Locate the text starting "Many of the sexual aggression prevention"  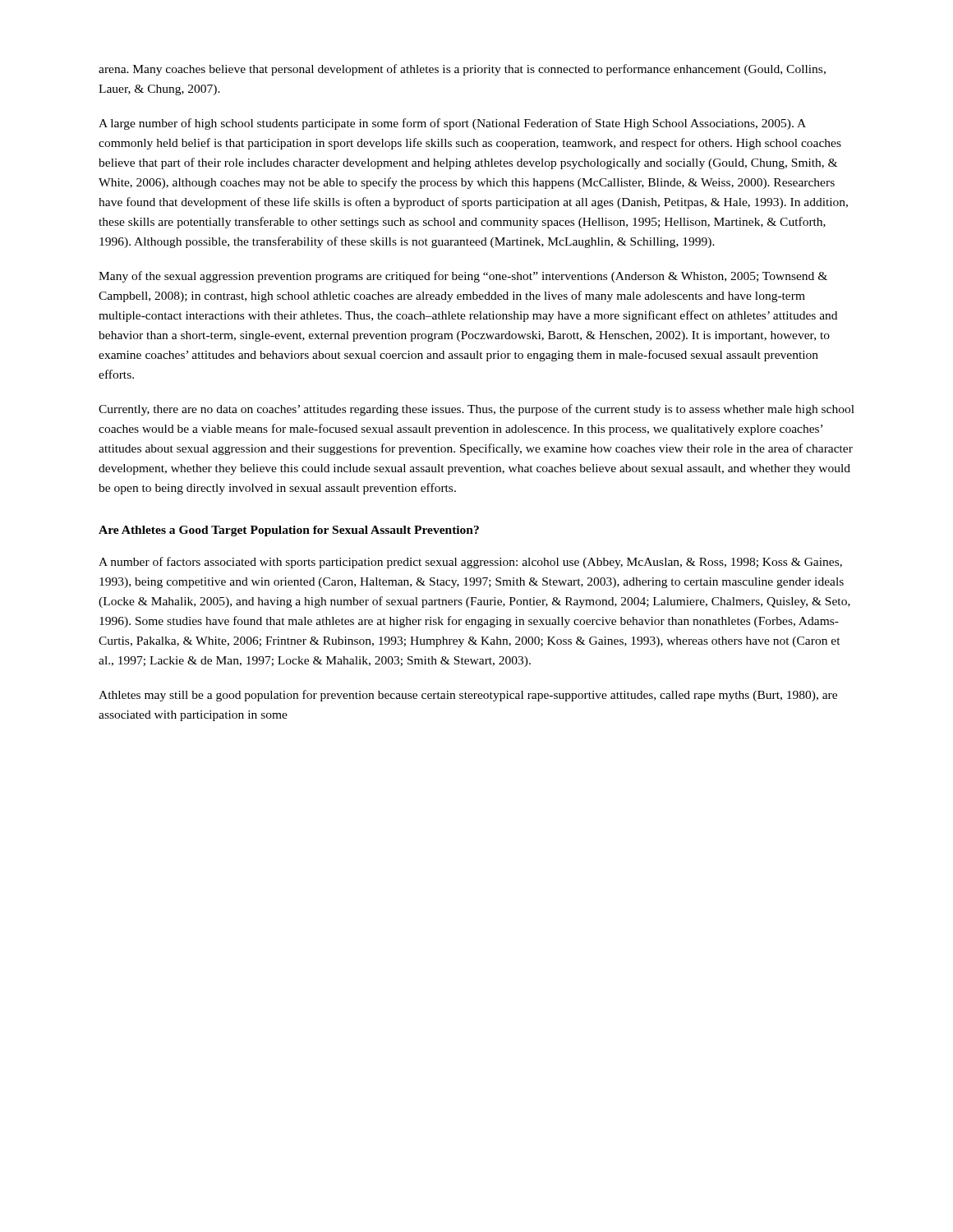[x=468, y=325]
